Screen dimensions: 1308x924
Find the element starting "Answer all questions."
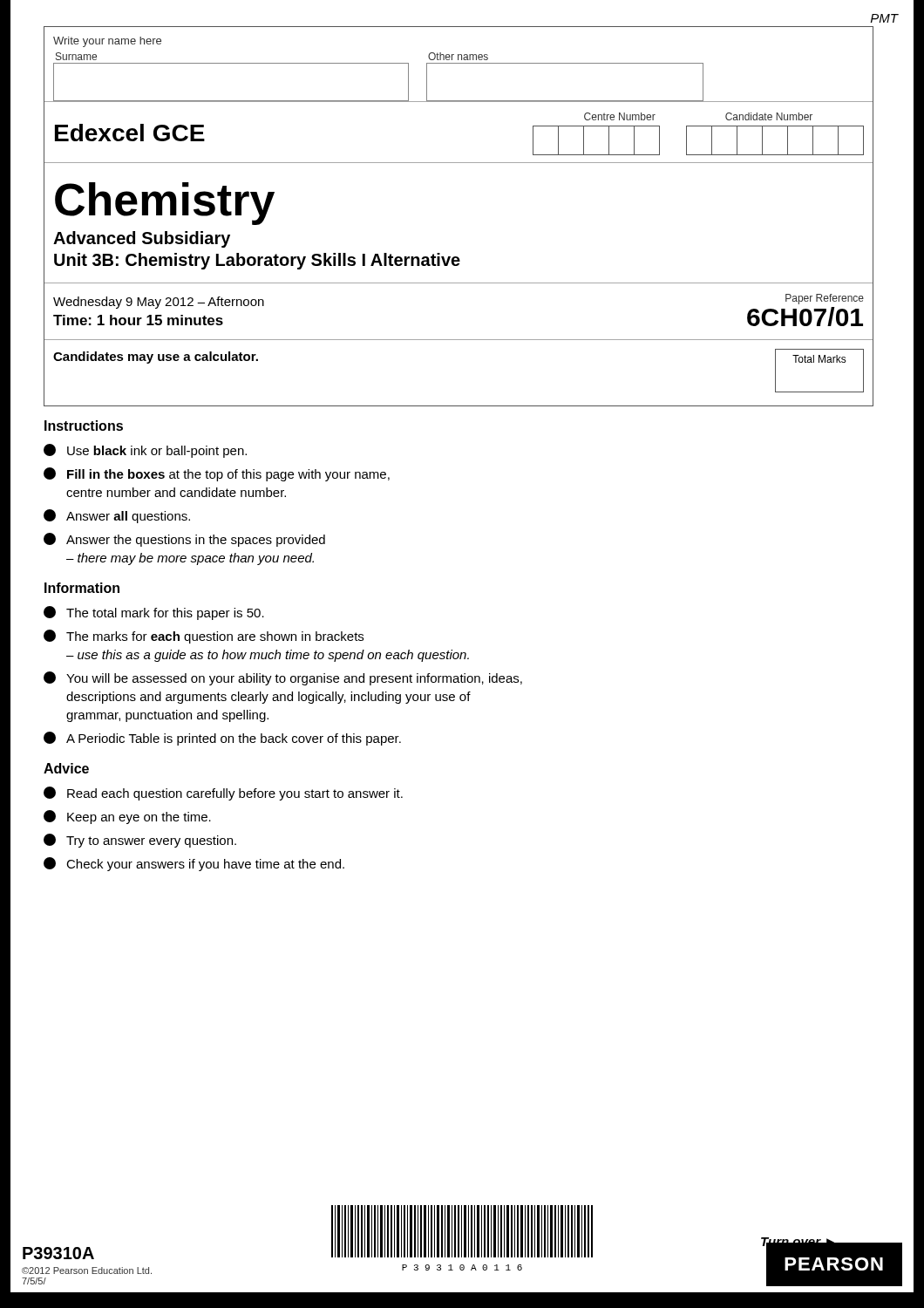tap(117, 516)
